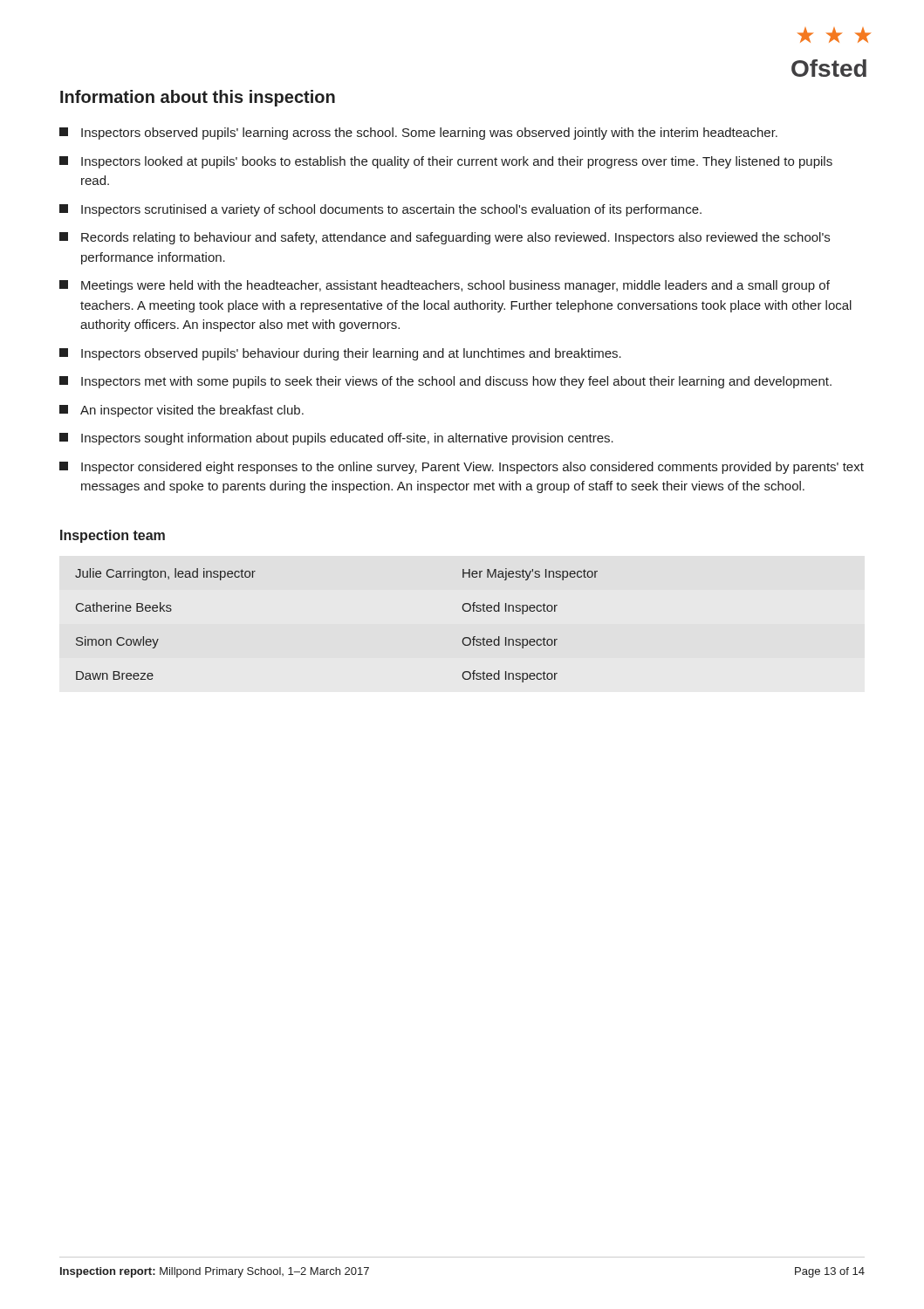Point to the block beginning "Inspectors scrutinised a variety of school documents"
The width and height of the screenshot is (924, 1309).
[x=462, y=209]
